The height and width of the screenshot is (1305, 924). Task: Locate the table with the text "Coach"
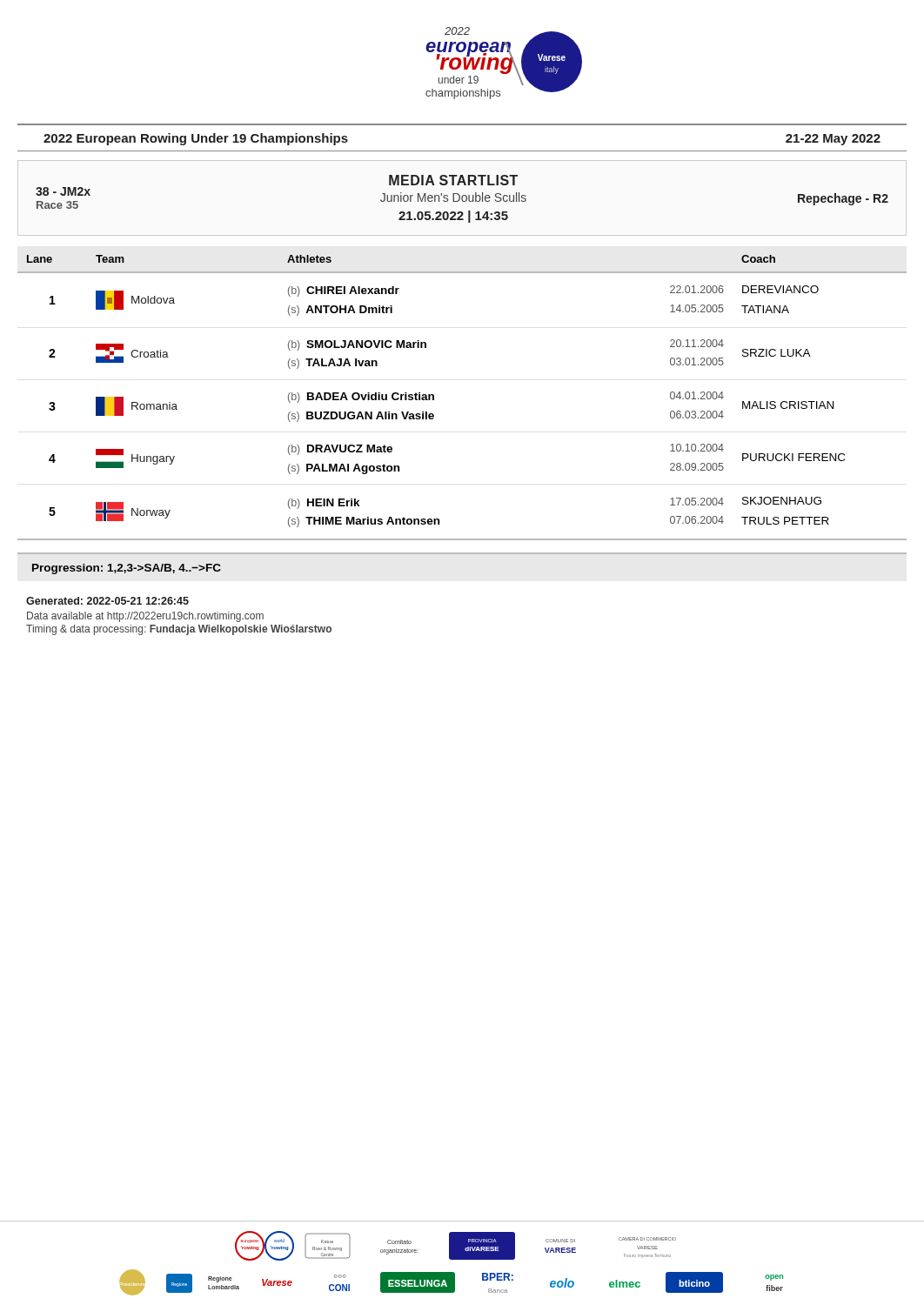point(462,393)
